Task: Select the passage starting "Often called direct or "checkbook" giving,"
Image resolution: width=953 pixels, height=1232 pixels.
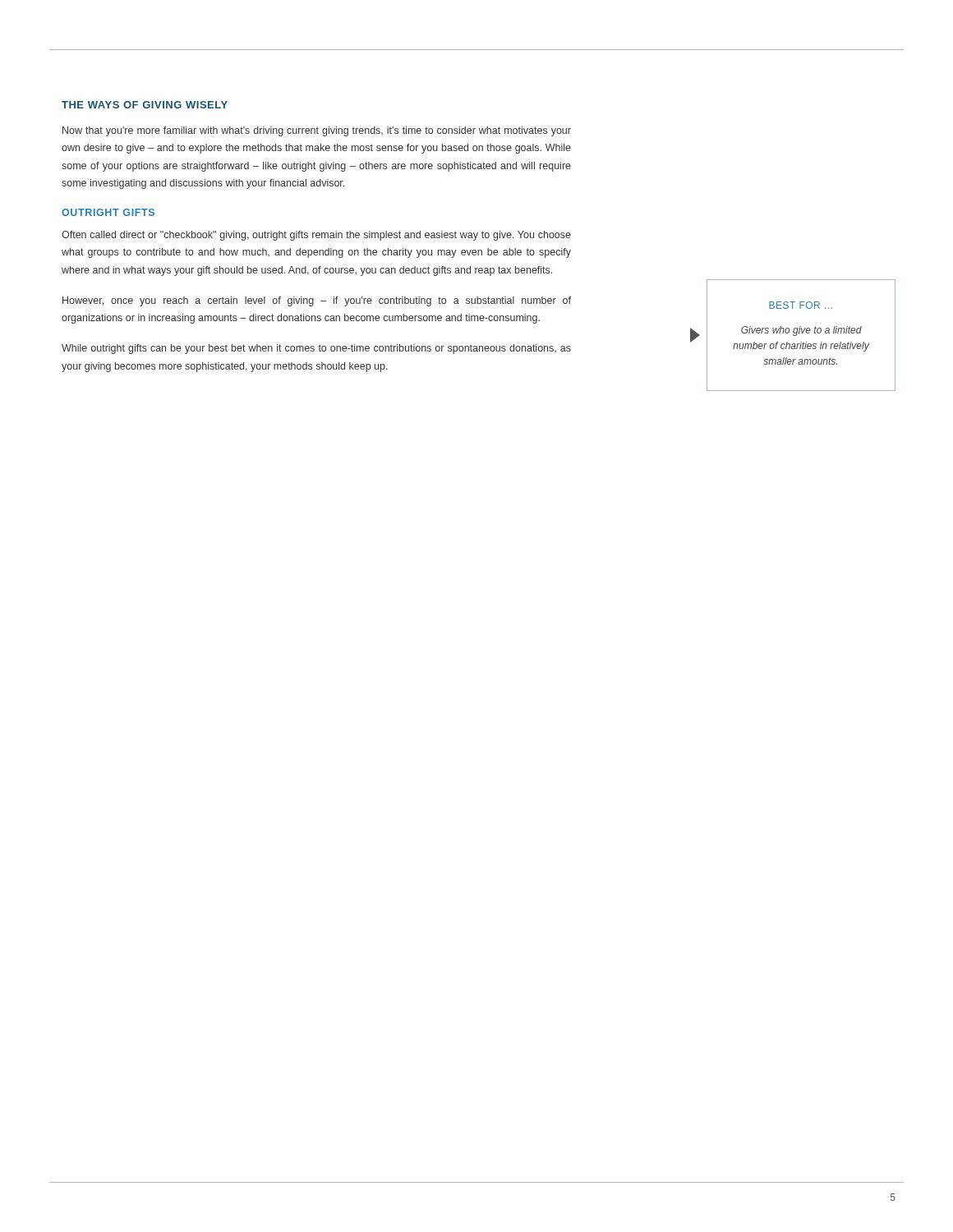Action: [316, 252]
